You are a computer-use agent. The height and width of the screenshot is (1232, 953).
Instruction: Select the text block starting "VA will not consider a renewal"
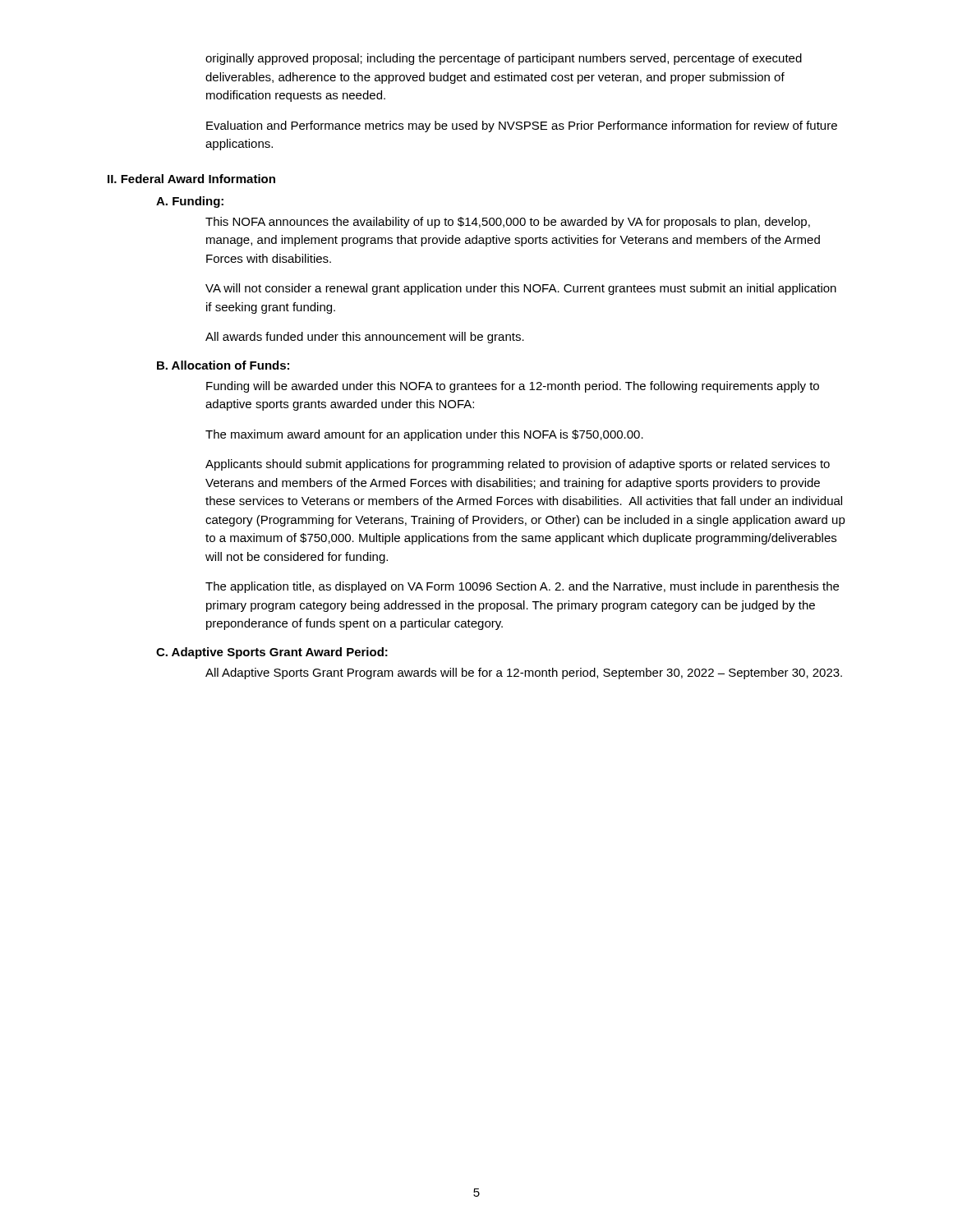tap(526, 298)
